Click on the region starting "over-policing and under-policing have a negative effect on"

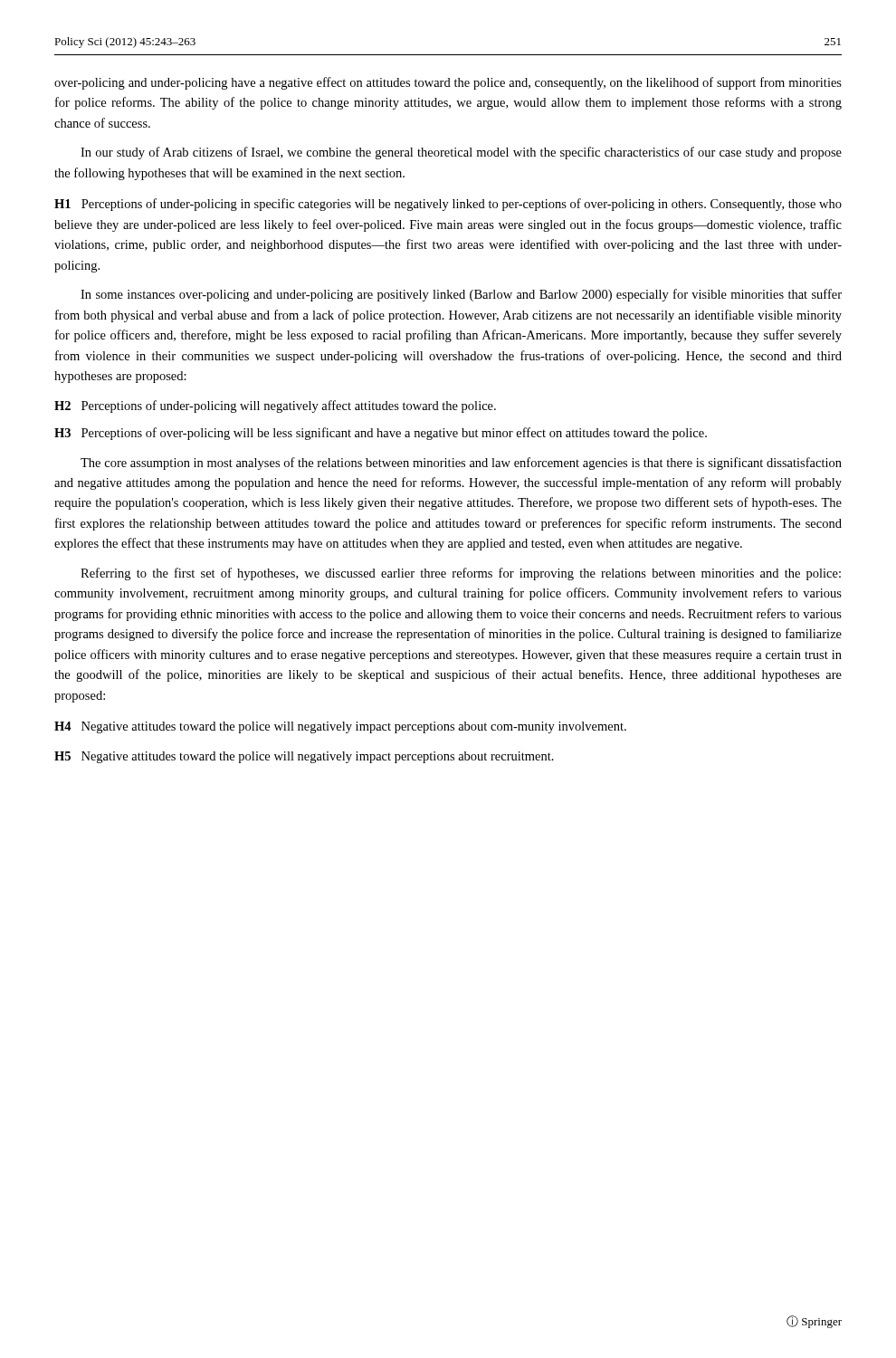448,103
